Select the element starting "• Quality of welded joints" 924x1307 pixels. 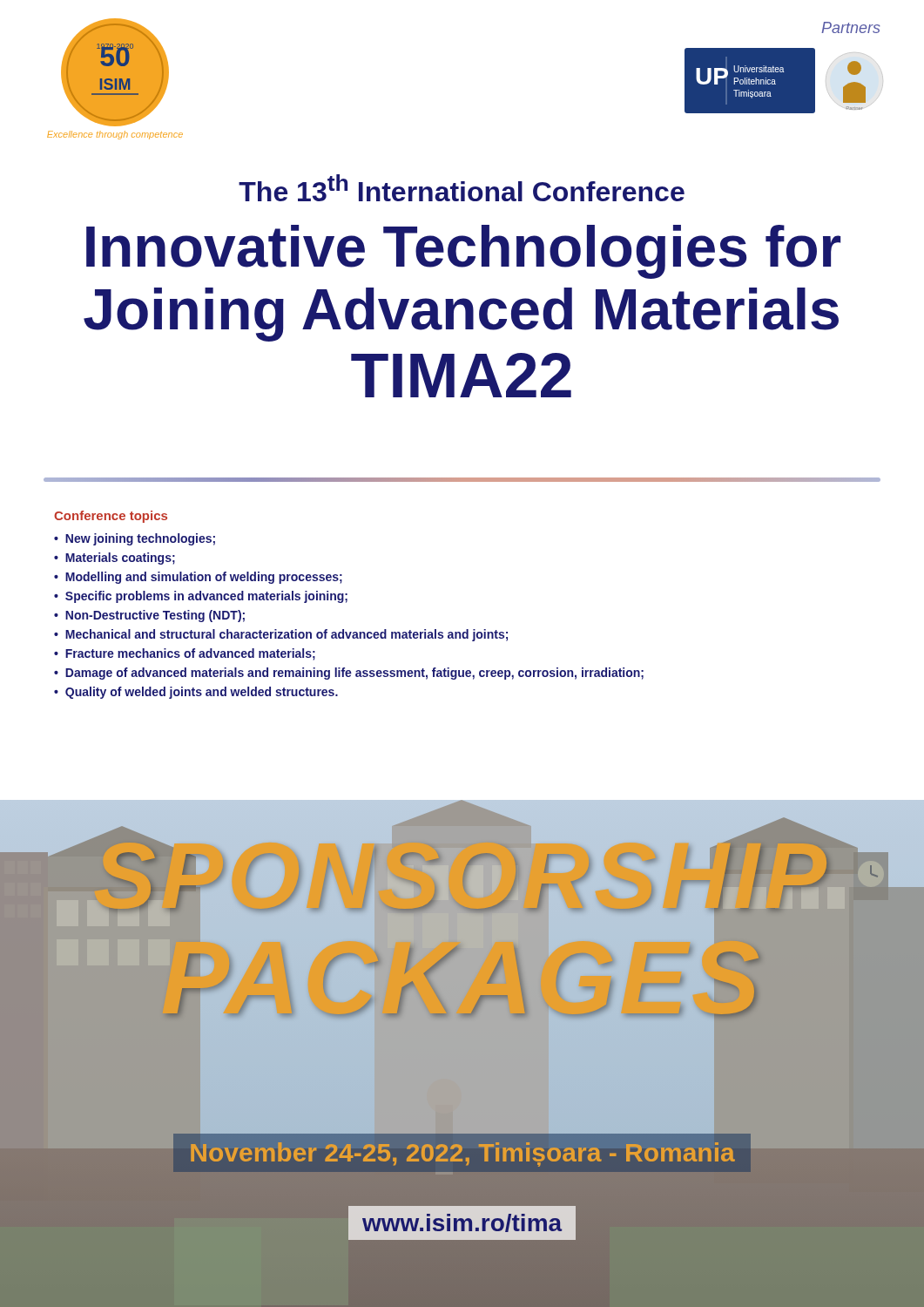(196, 692)
